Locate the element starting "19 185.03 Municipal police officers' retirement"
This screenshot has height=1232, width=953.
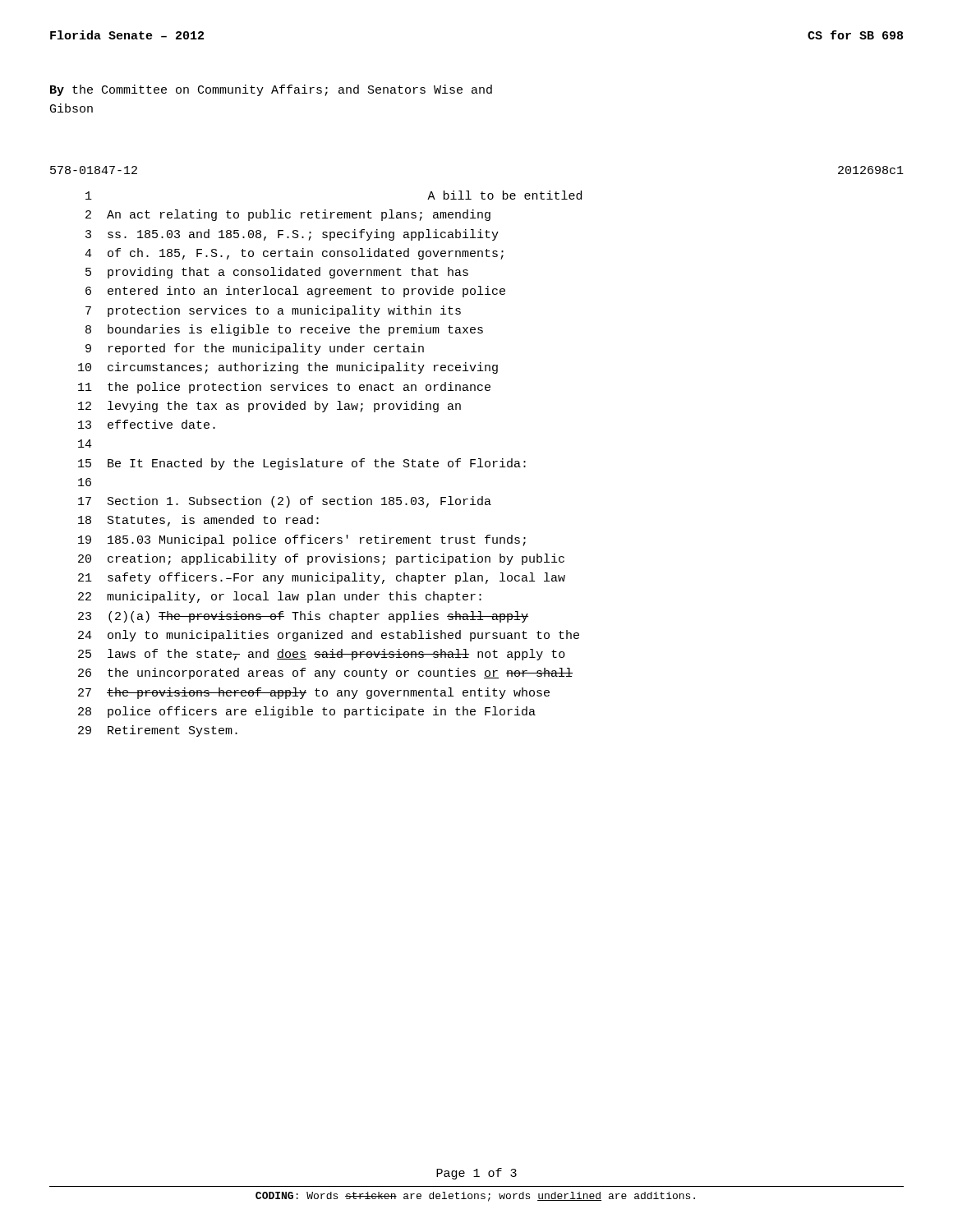coord(476,541)
